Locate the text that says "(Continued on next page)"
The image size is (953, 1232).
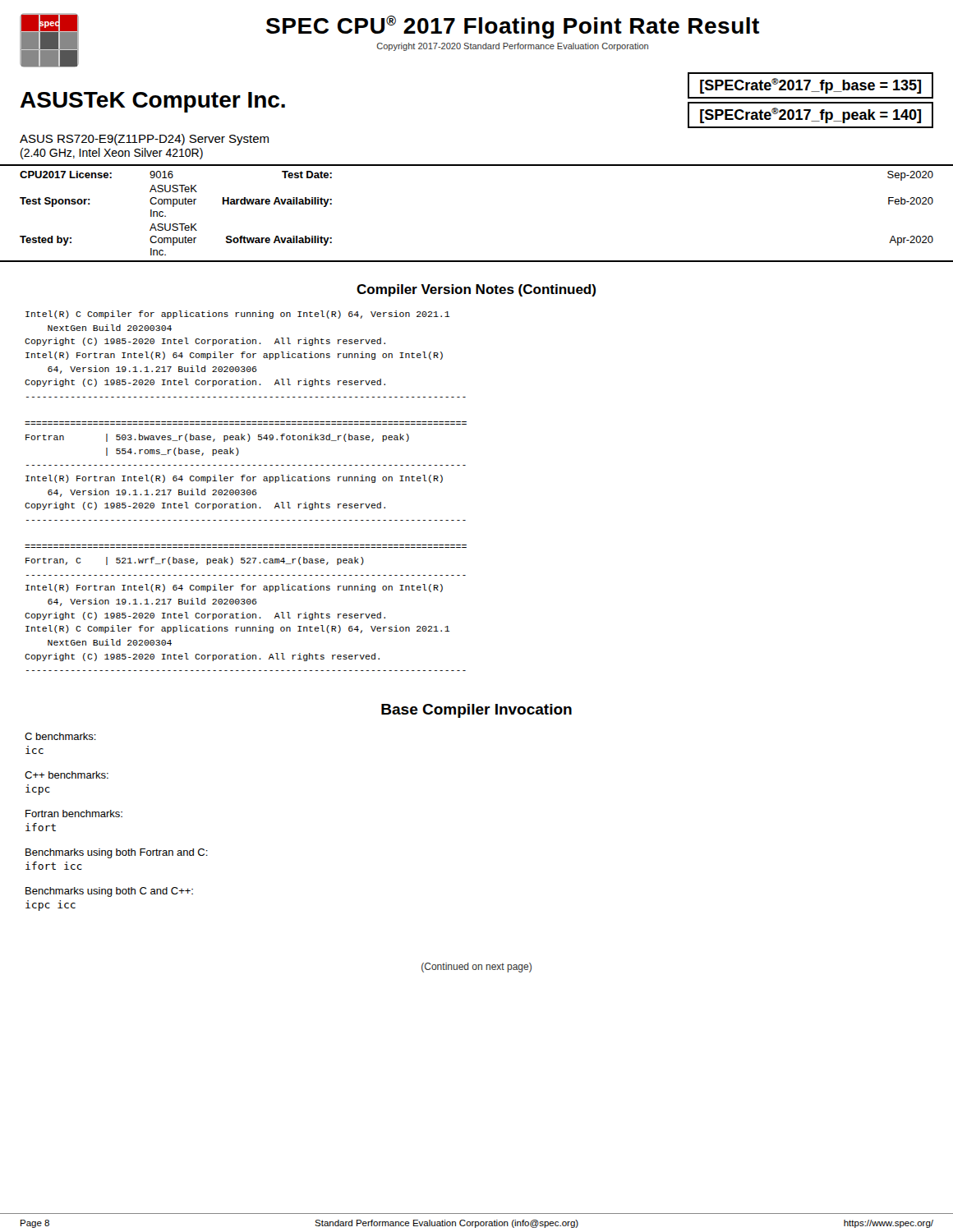(476, 967)
